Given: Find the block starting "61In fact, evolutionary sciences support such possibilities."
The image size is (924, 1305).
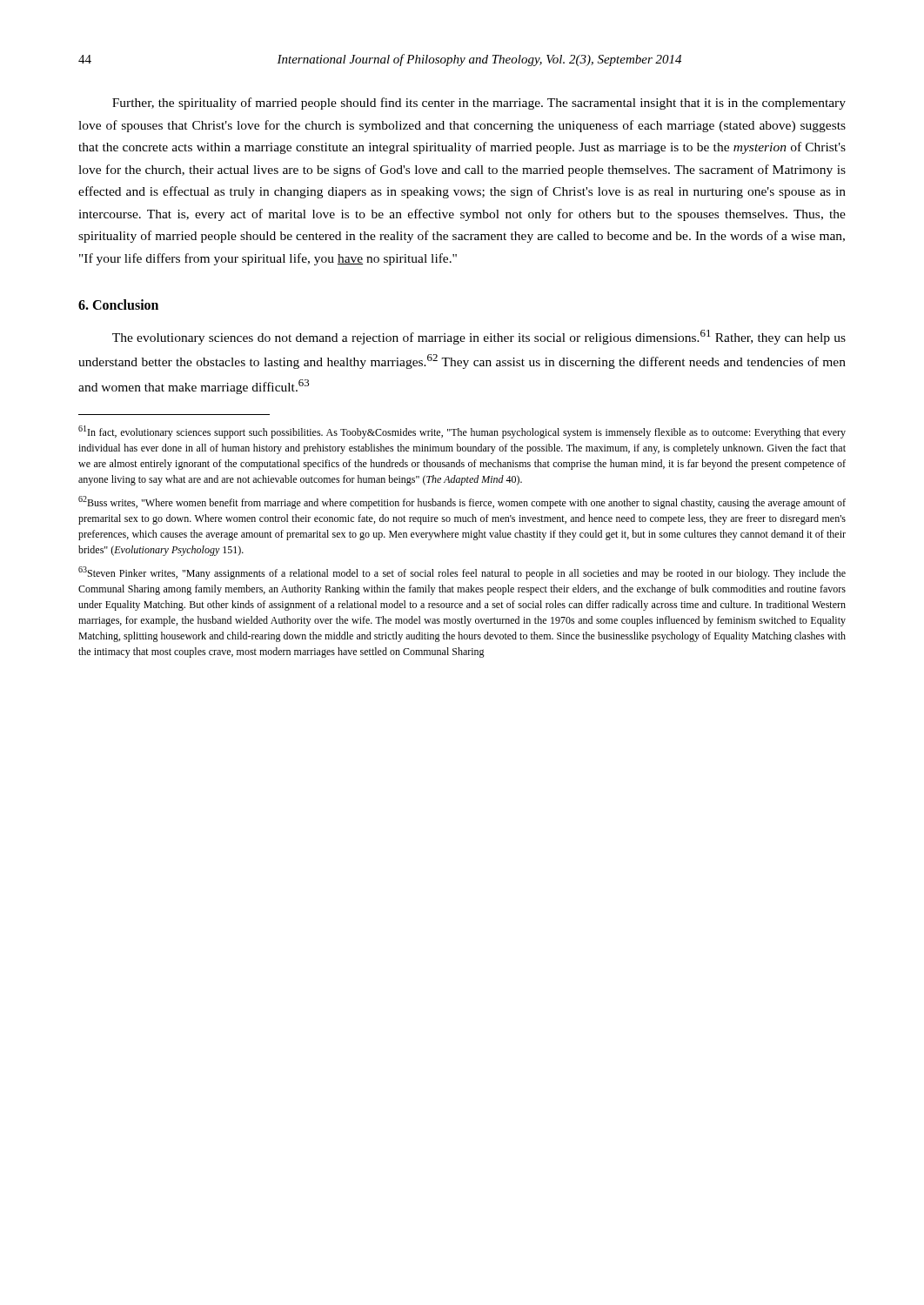Looking at the screenshot, I should 462,454.
